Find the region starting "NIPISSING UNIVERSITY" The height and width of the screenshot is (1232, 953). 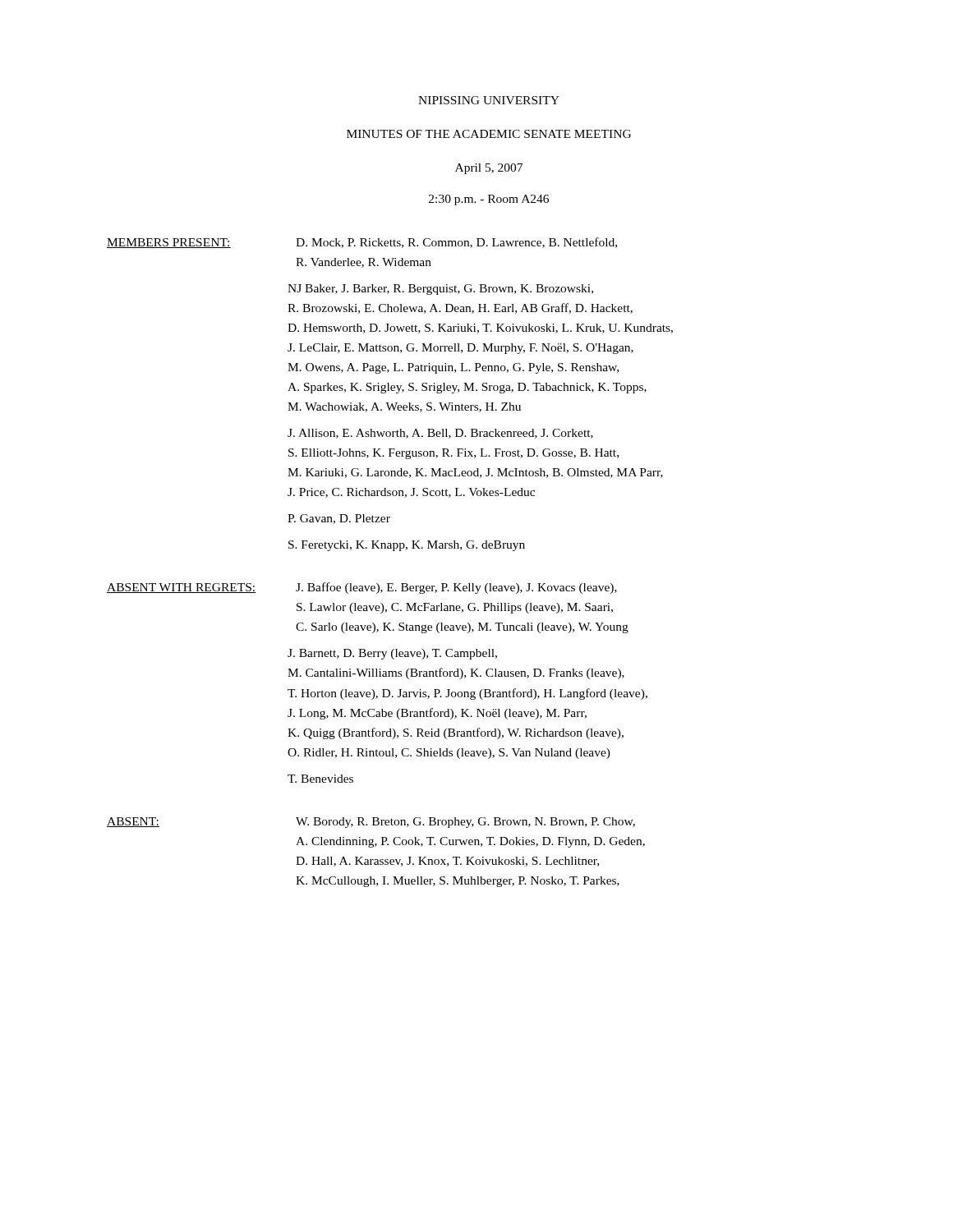489,100
